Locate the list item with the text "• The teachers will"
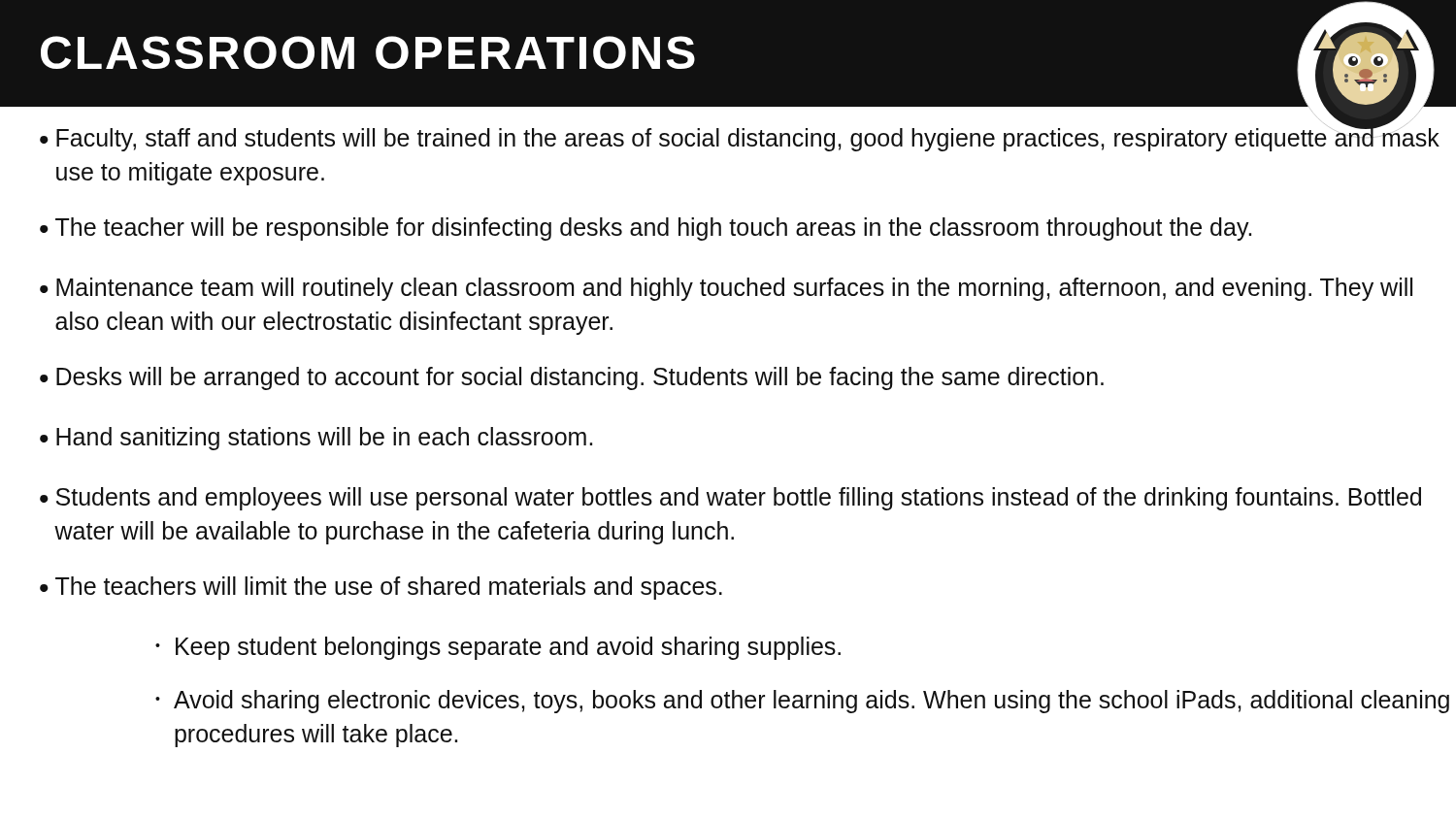Screen dimensions: 819x1456 [x=381, y=588]
